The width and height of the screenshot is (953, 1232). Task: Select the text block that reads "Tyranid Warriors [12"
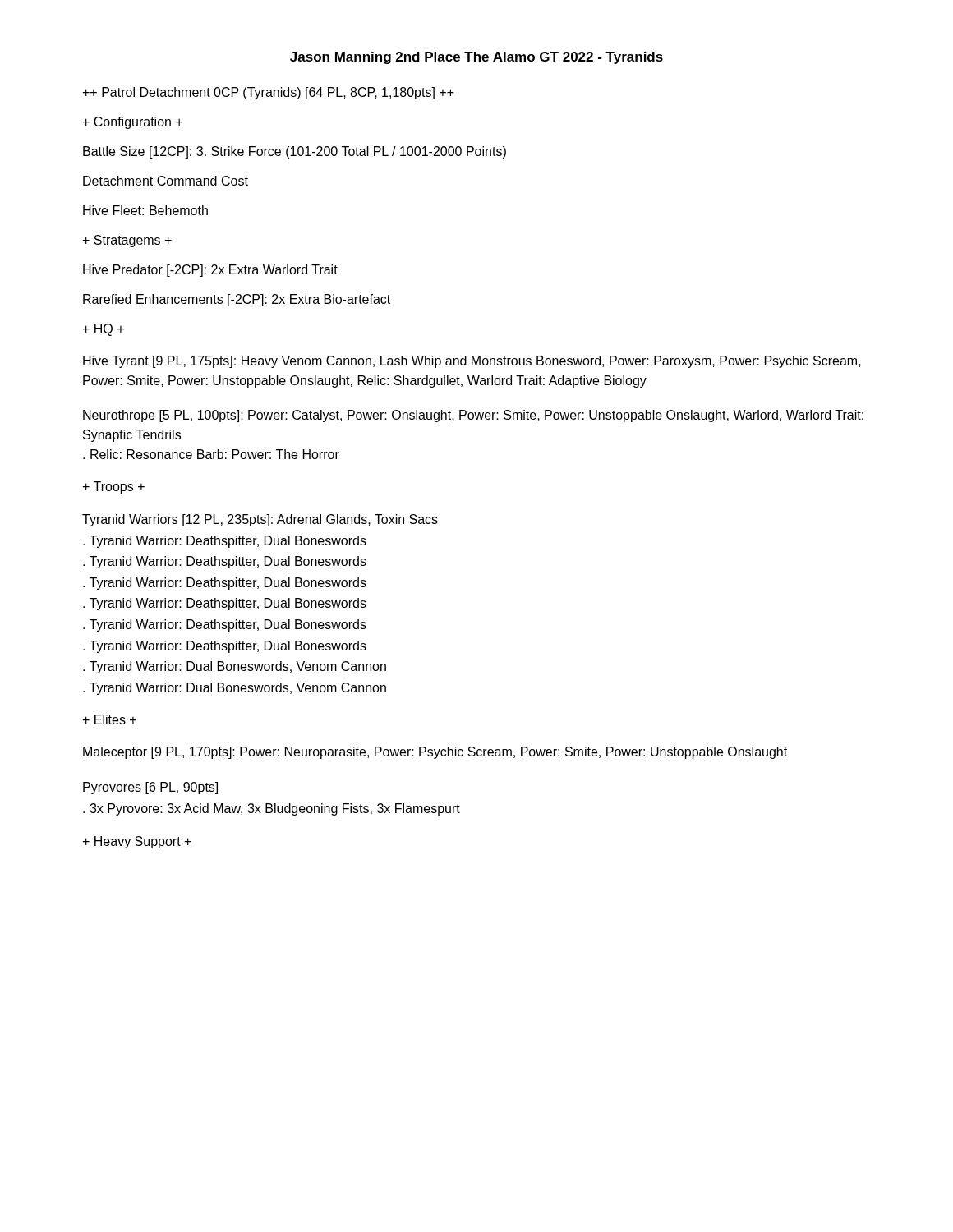pos(260,604)
